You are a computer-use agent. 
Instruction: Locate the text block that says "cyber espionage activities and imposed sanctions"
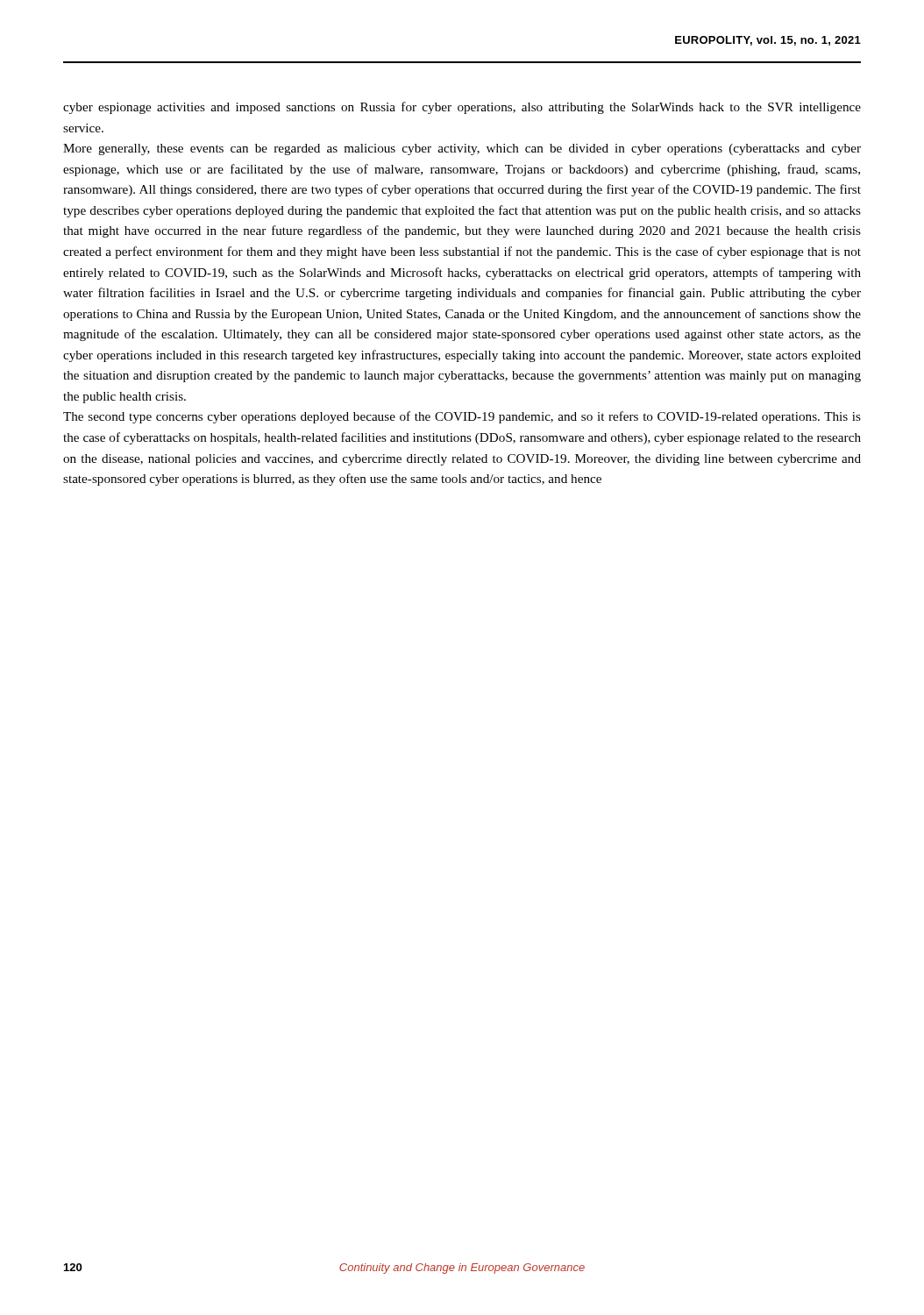[x=462, y=293]
